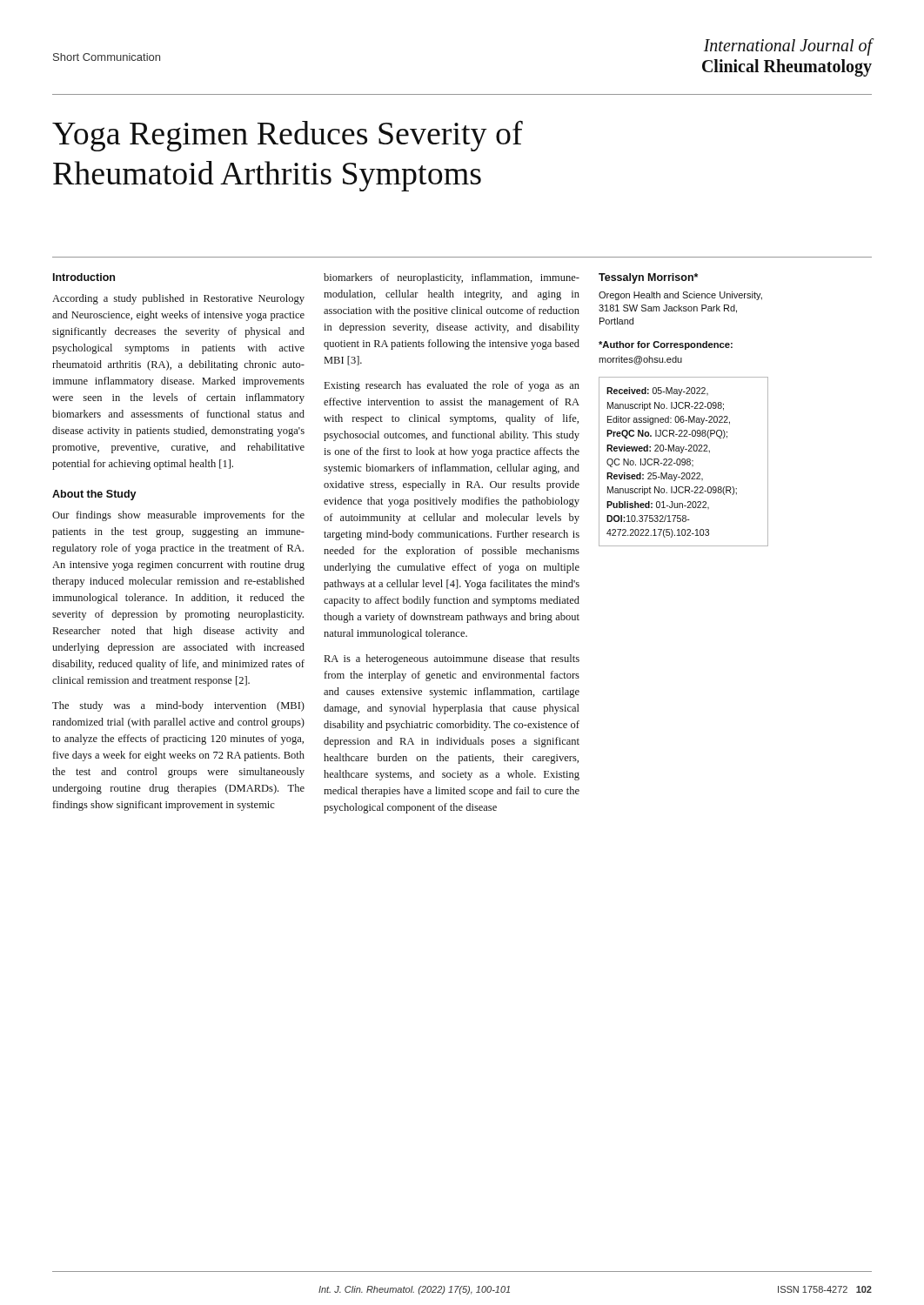Point to "Author for Correspondence: morrites@ohsu.edu"
Screen dimensions: 1305x924
[x=683, y=352]
